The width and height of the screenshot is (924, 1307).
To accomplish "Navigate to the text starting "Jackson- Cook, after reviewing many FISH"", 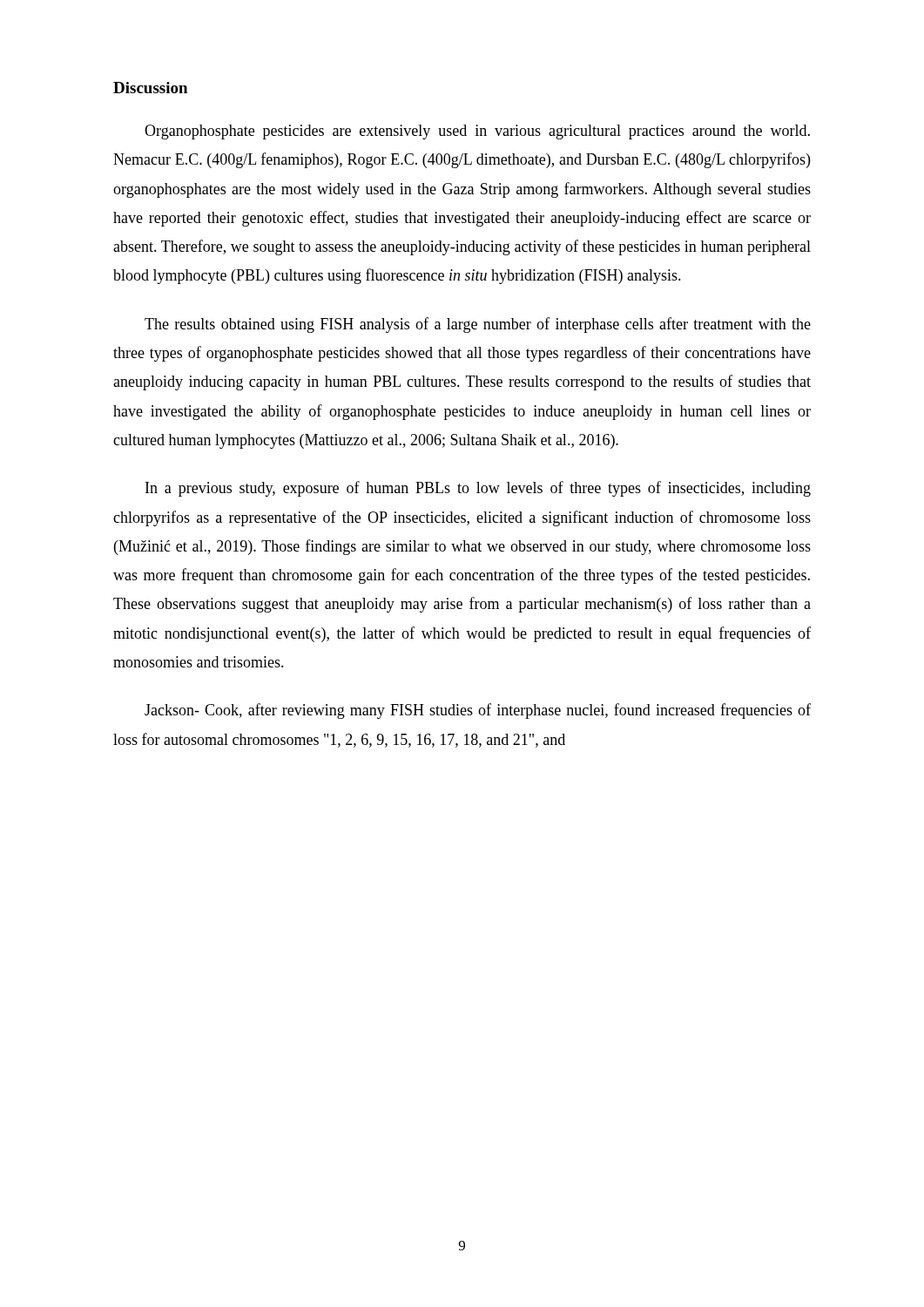I will click(462, 725).
